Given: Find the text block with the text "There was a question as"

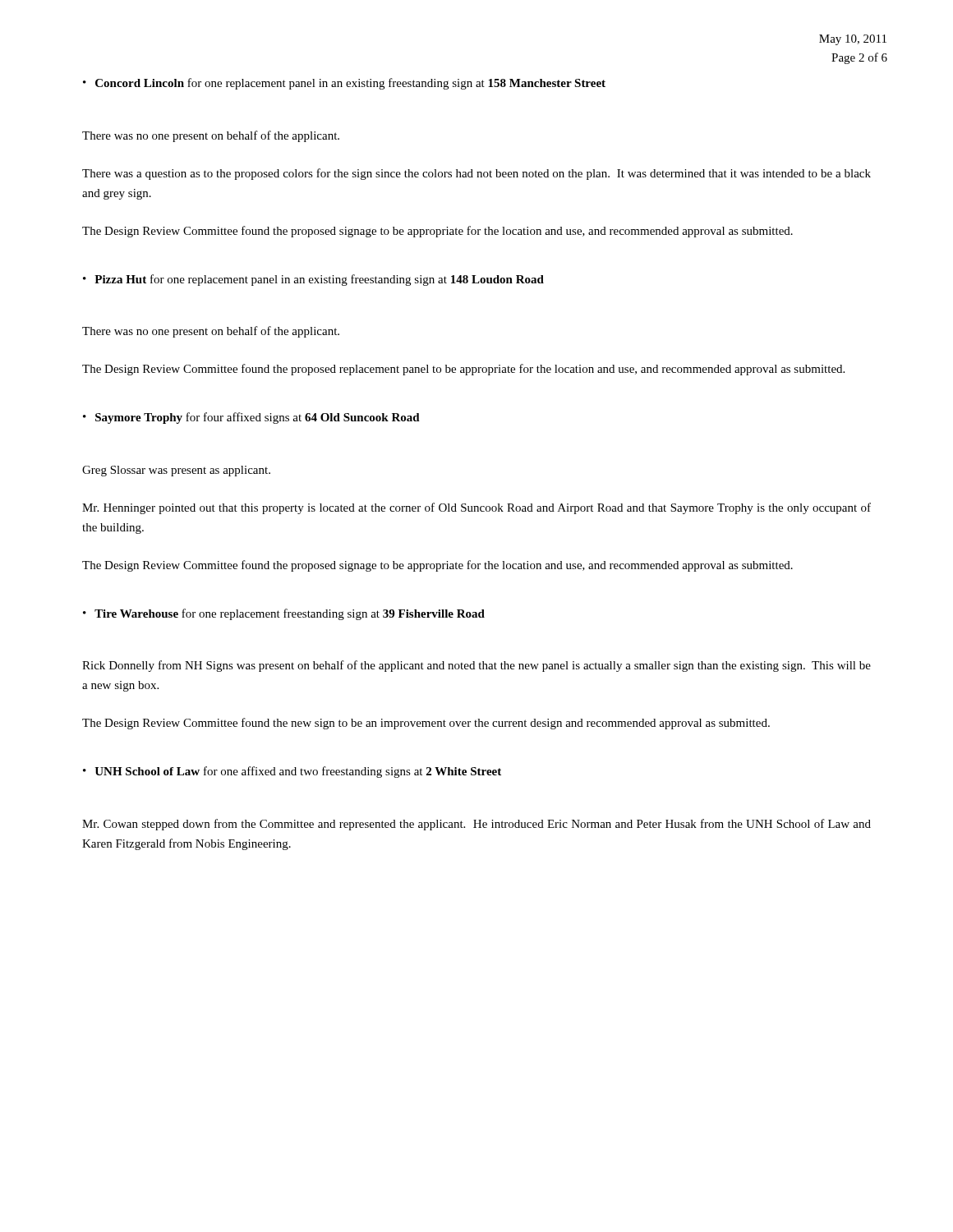Looking at the screenshot, I should click(x=476, y=183).
